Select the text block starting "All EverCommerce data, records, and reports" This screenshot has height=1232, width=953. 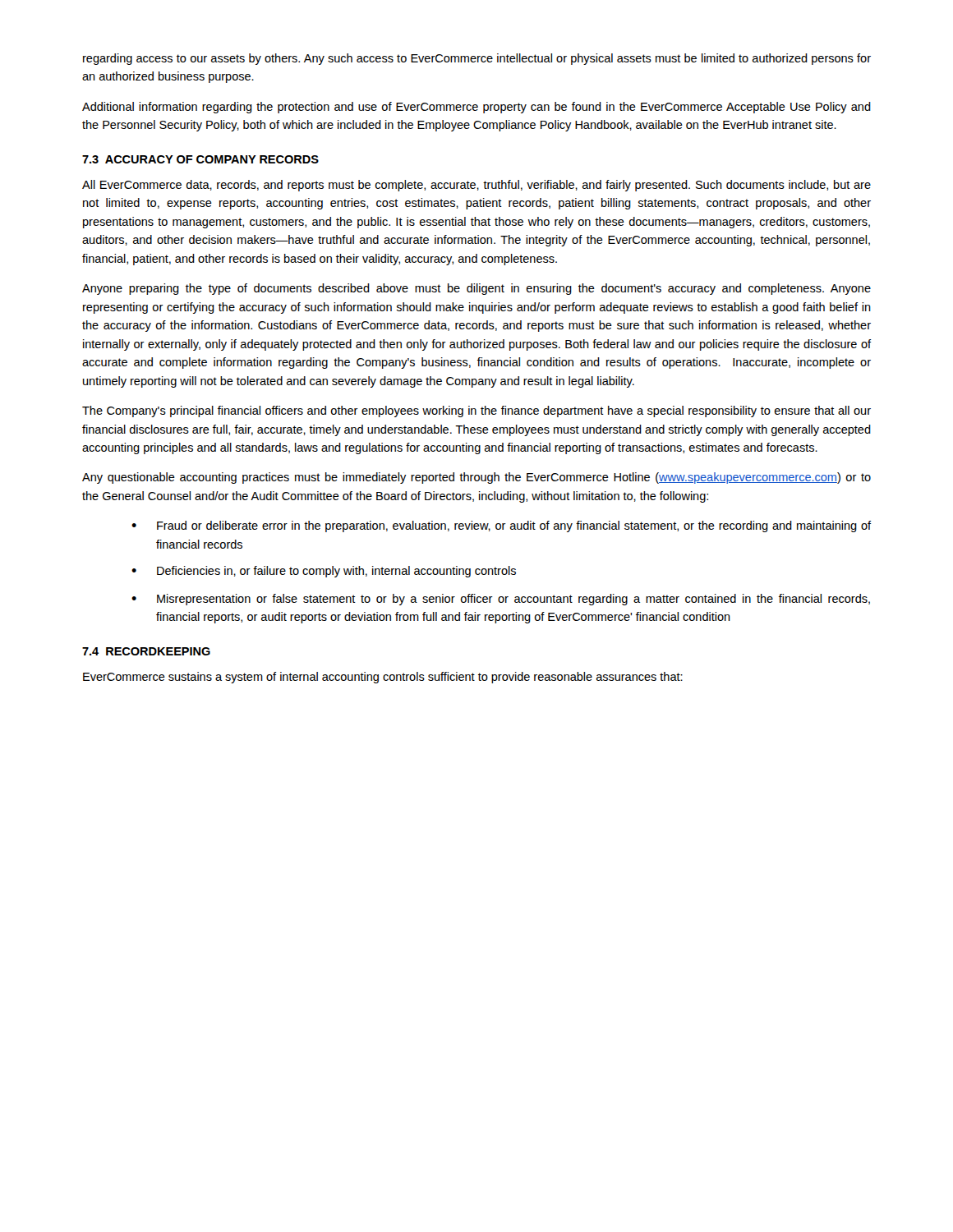[x=476, y=222]
